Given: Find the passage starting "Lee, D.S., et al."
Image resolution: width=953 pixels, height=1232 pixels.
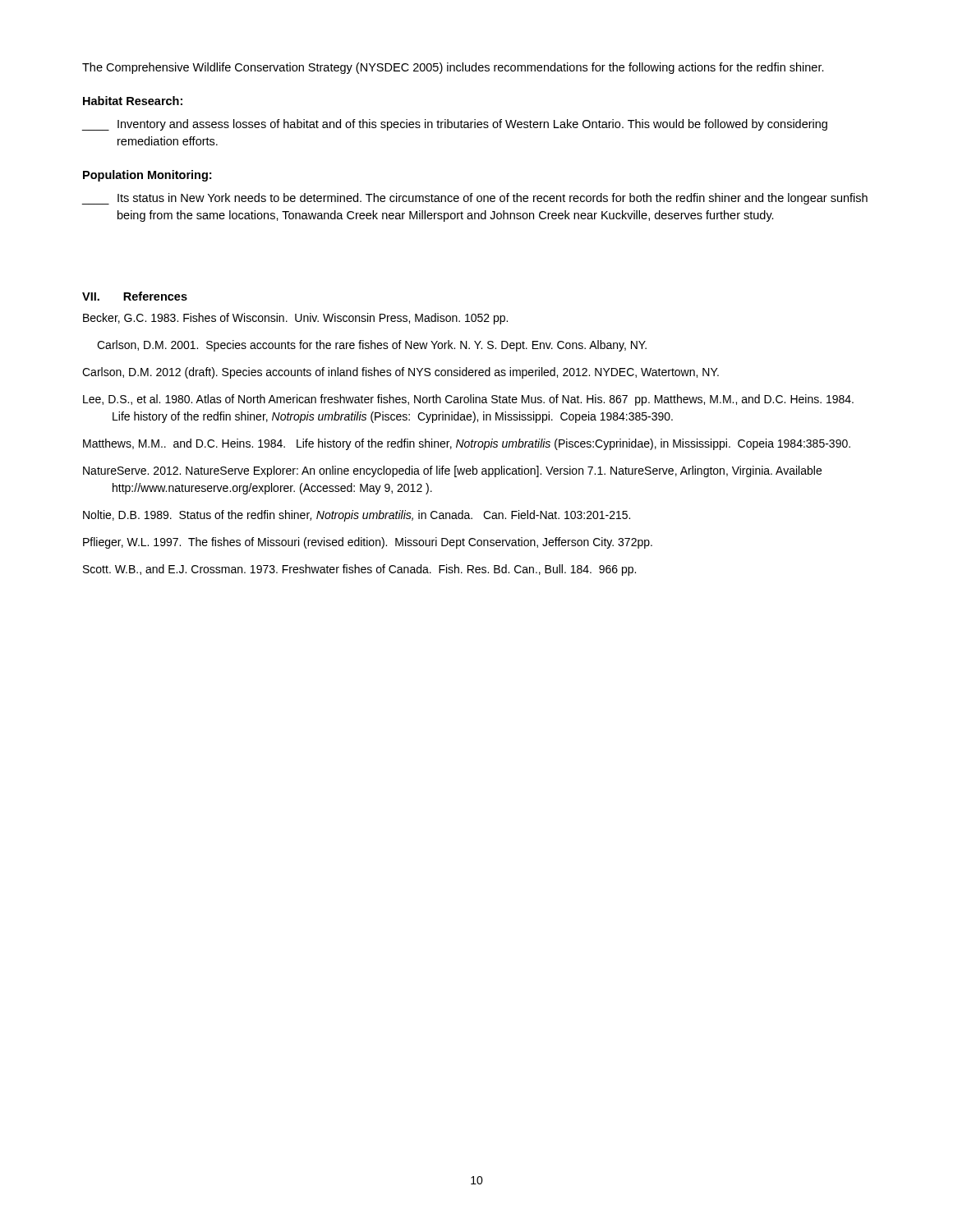Looking at the screenshot, I should click(468, 408).
